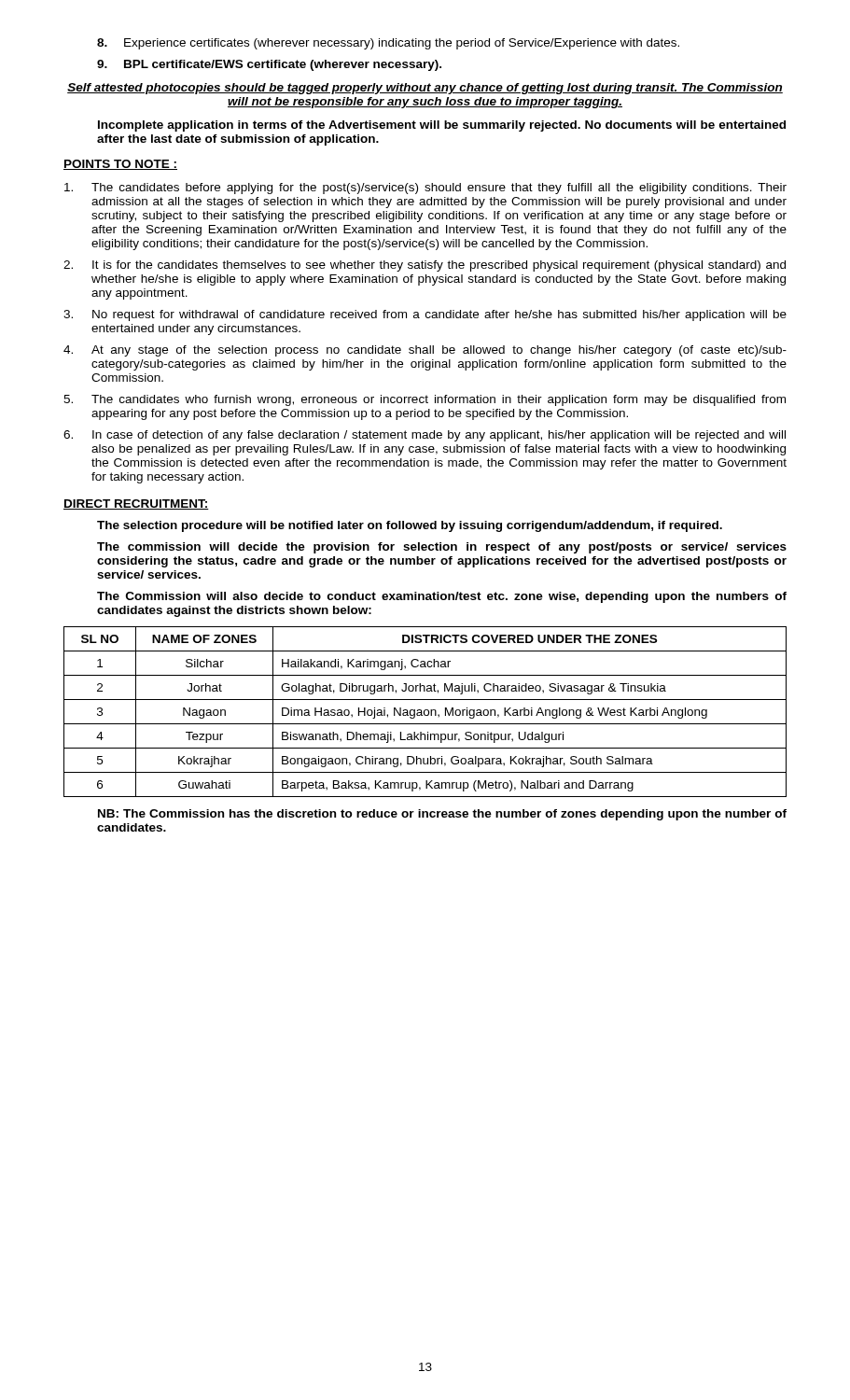The height and width of the screenshot is (1400, 850).
Task: Click on the list item with the text "The candidates before applying for the post(s)/service(s) should"
Action: click(425, 215)
